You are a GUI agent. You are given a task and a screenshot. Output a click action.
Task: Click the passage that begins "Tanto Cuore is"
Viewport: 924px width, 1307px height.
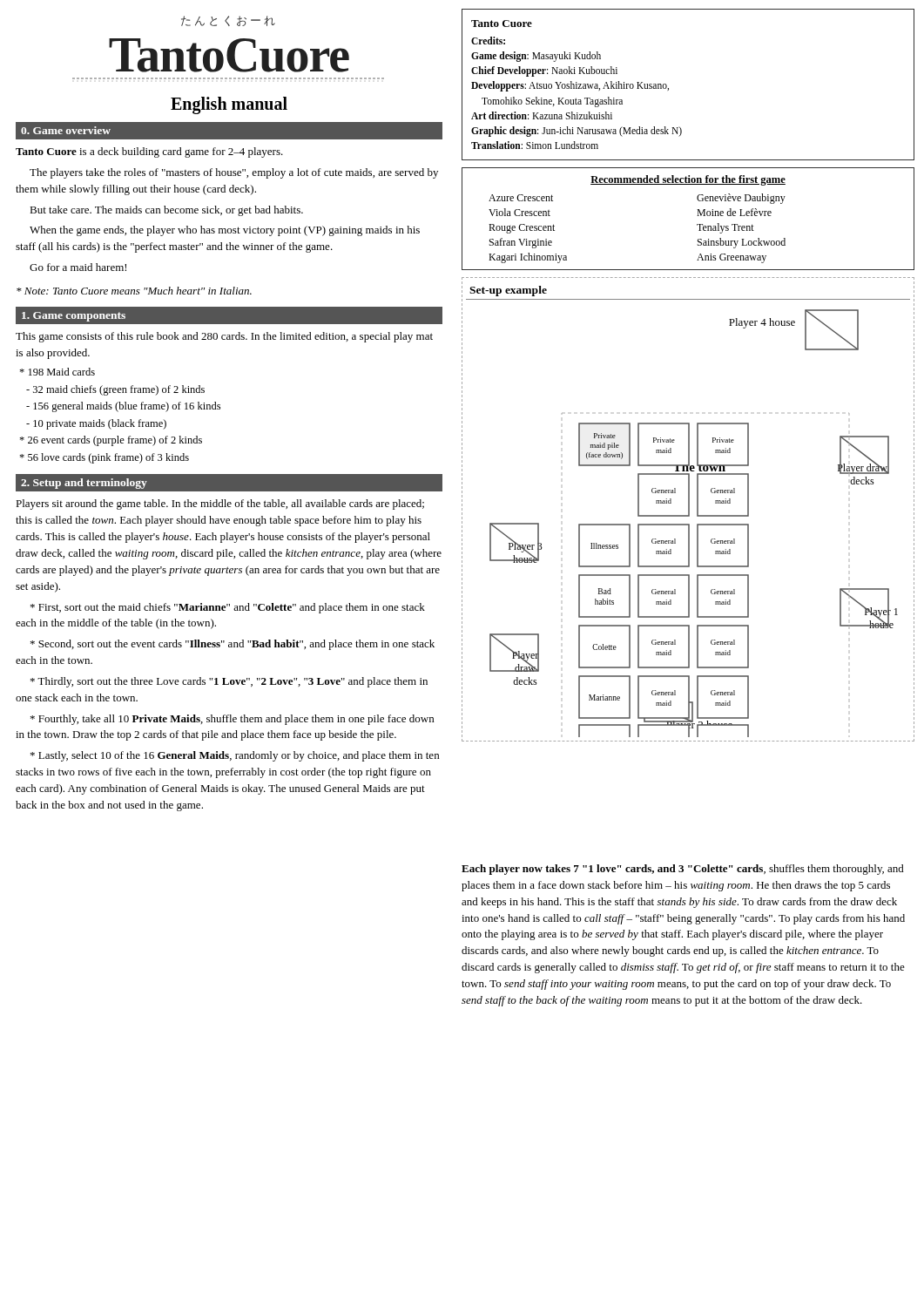229,222
